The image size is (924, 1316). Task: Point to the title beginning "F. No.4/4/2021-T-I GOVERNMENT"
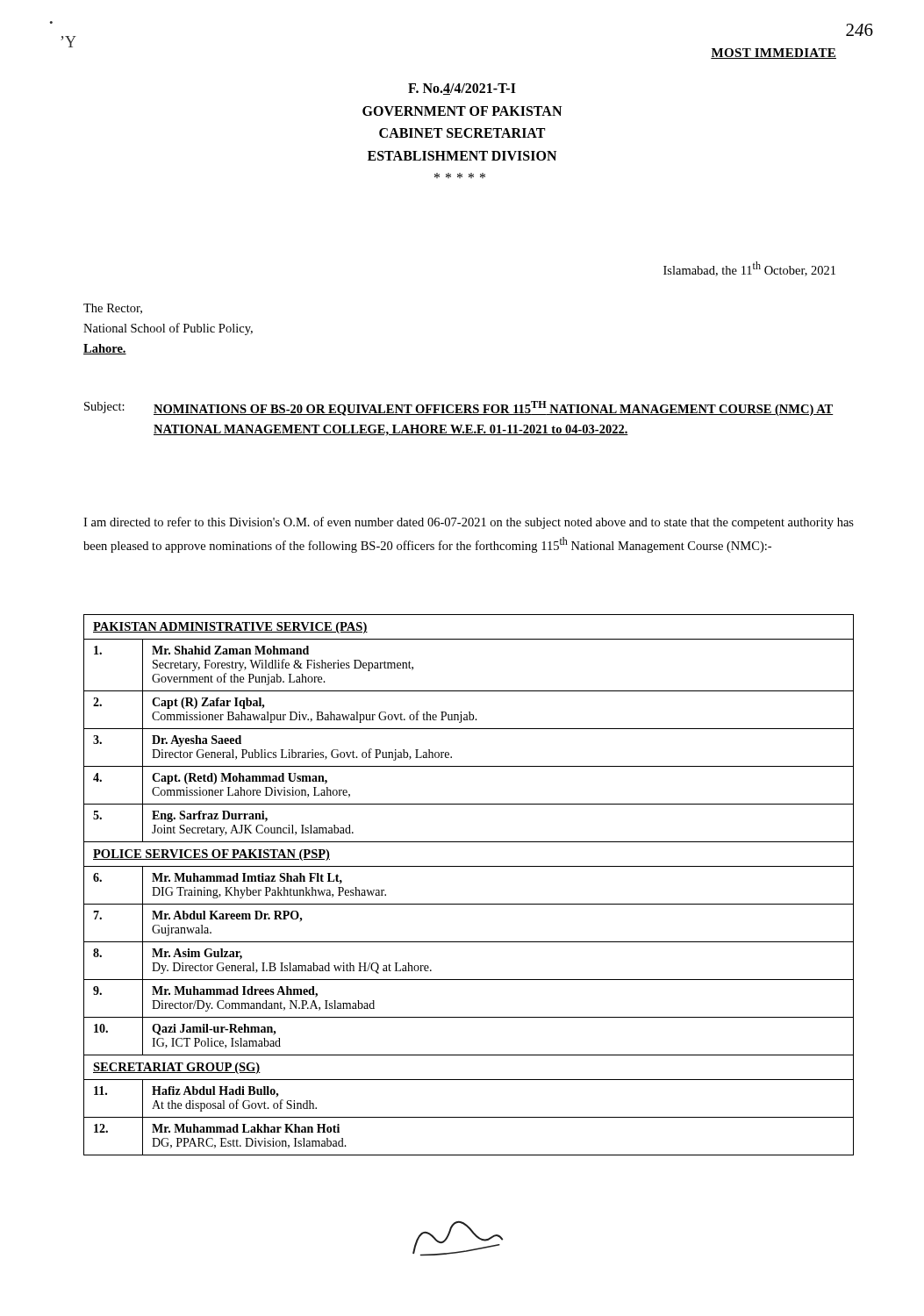tap(462, 133)
